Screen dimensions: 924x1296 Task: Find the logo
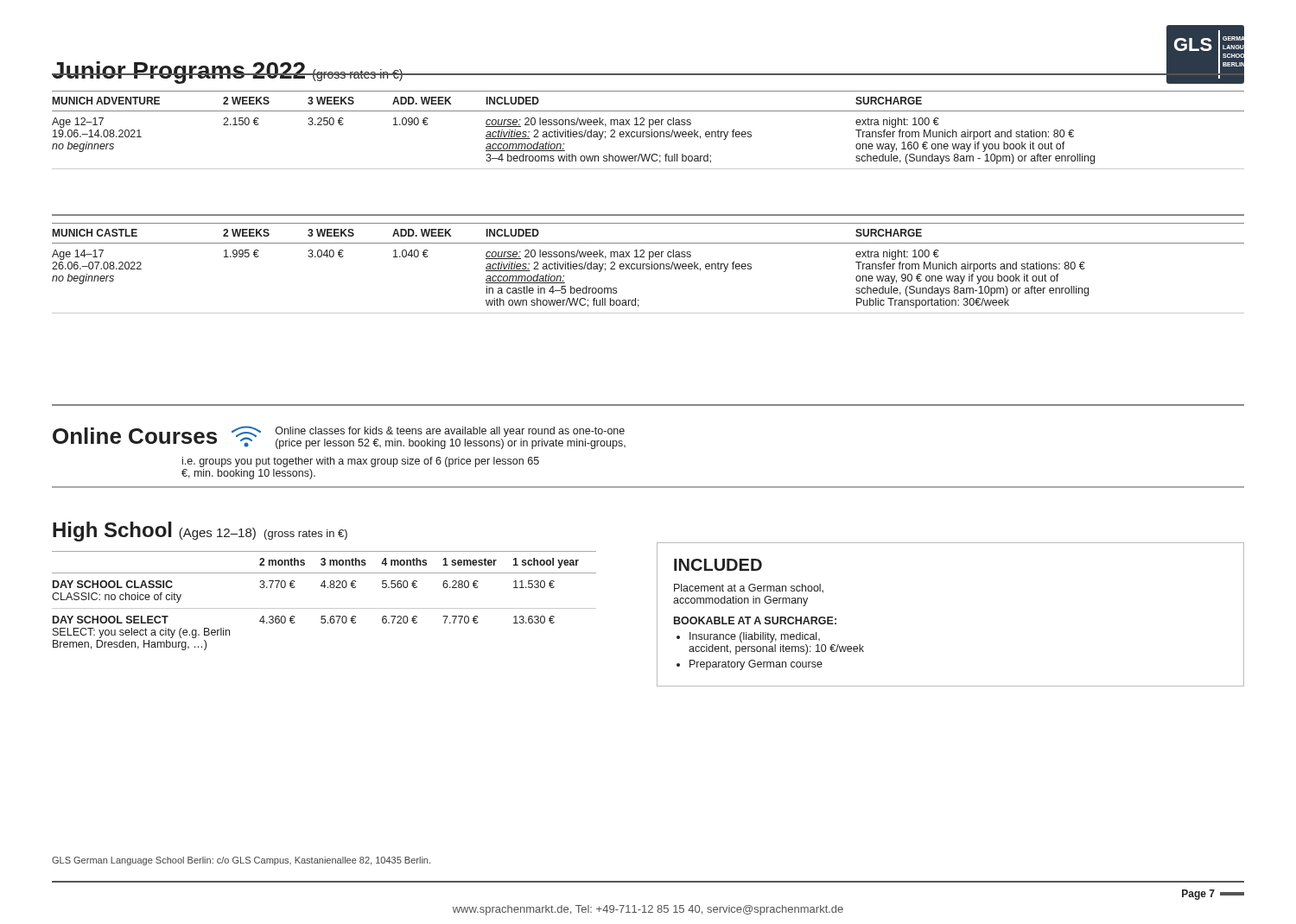coord(1205,54)
